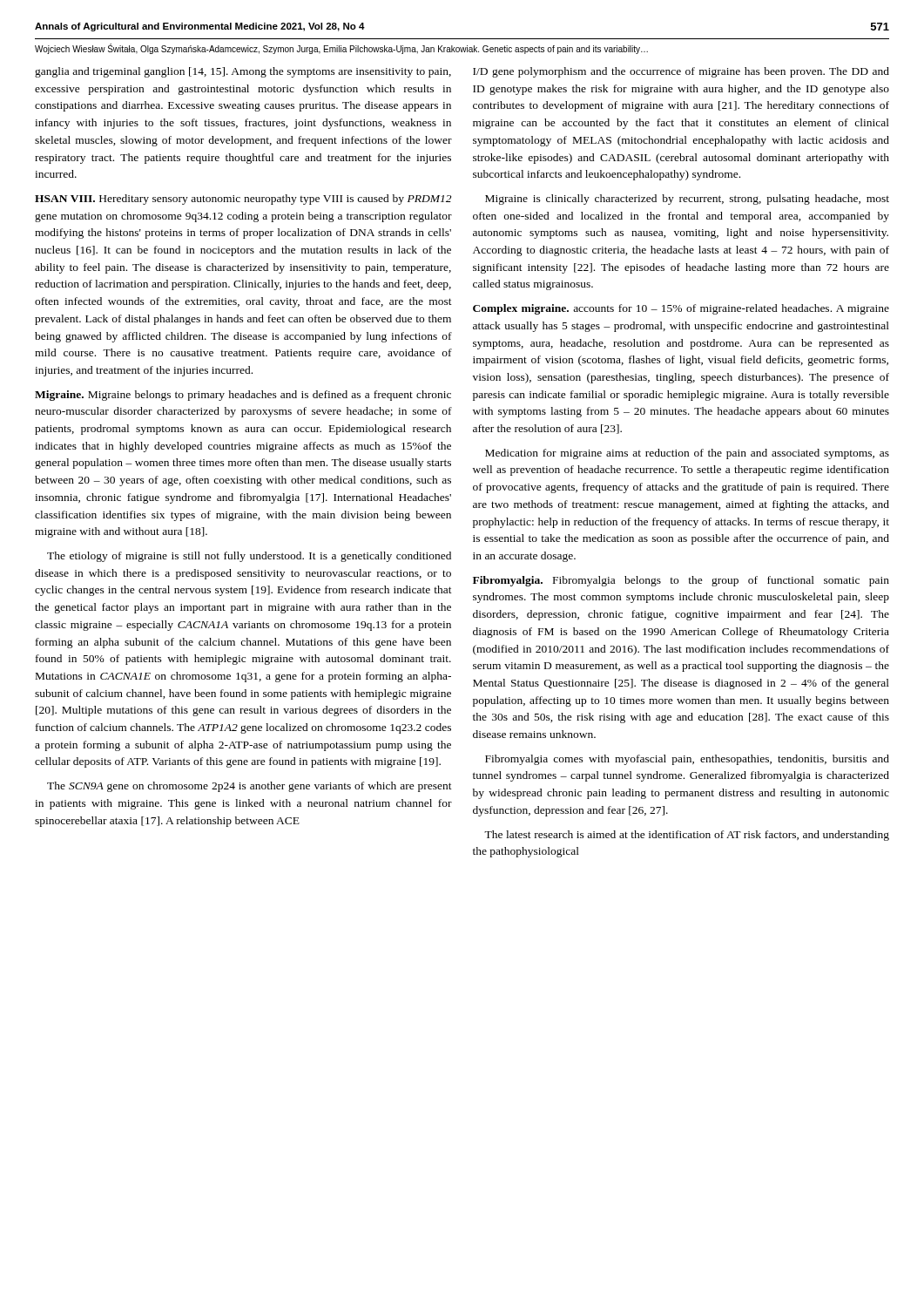The image size is (924, 1307).
Task: Click on the region starting "The etiology of"
Action: (243, 658)
